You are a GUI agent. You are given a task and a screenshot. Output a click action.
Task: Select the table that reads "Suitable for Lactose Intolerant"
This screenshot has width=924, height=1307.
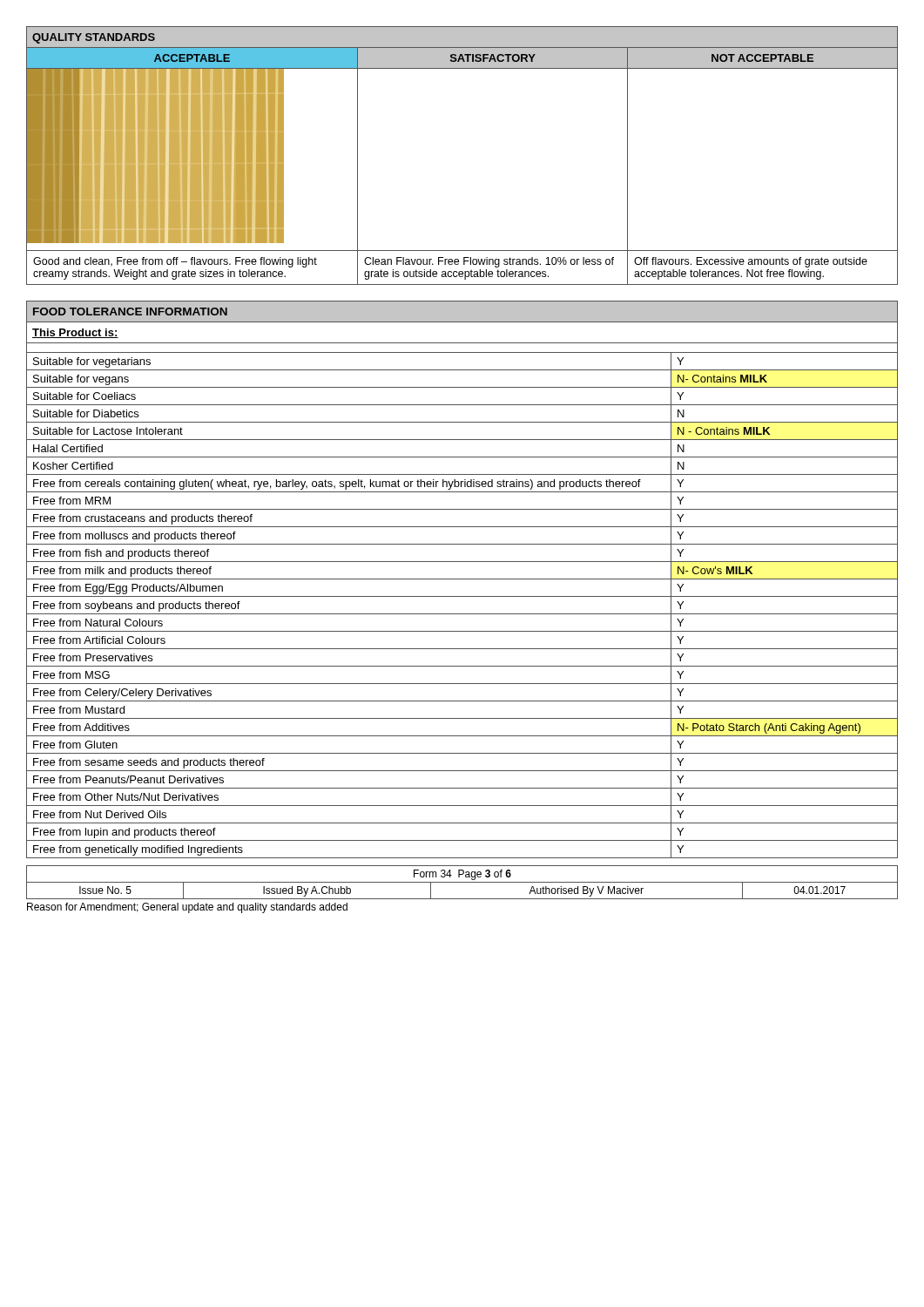[462, 579]
